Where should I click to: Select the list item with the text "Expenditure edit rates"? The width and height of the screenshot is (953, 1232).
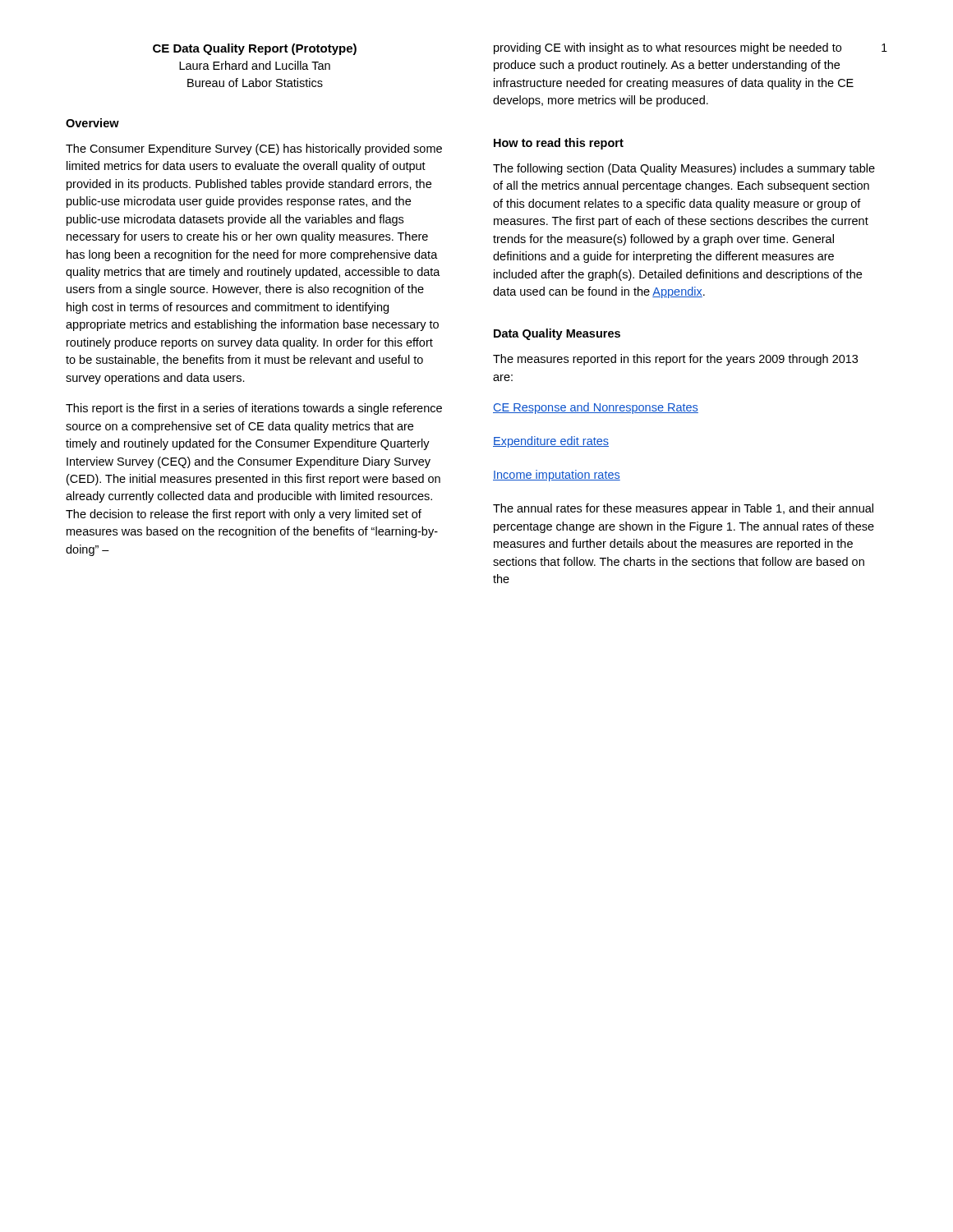coord(551,441)
